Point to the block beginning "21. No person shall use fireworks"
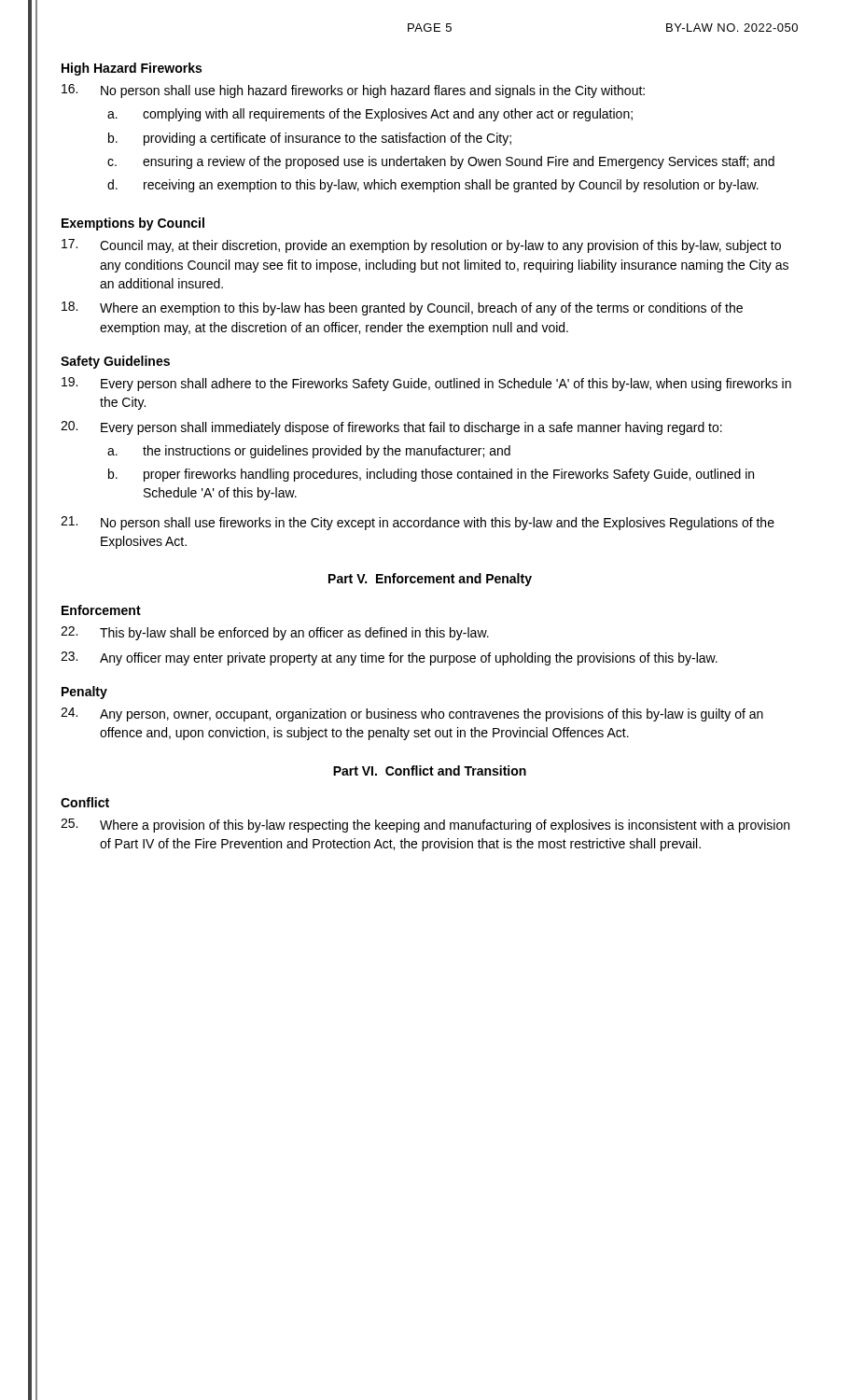Image resolution: width=850 pixels, height=1400 pixels. (430, 532)
